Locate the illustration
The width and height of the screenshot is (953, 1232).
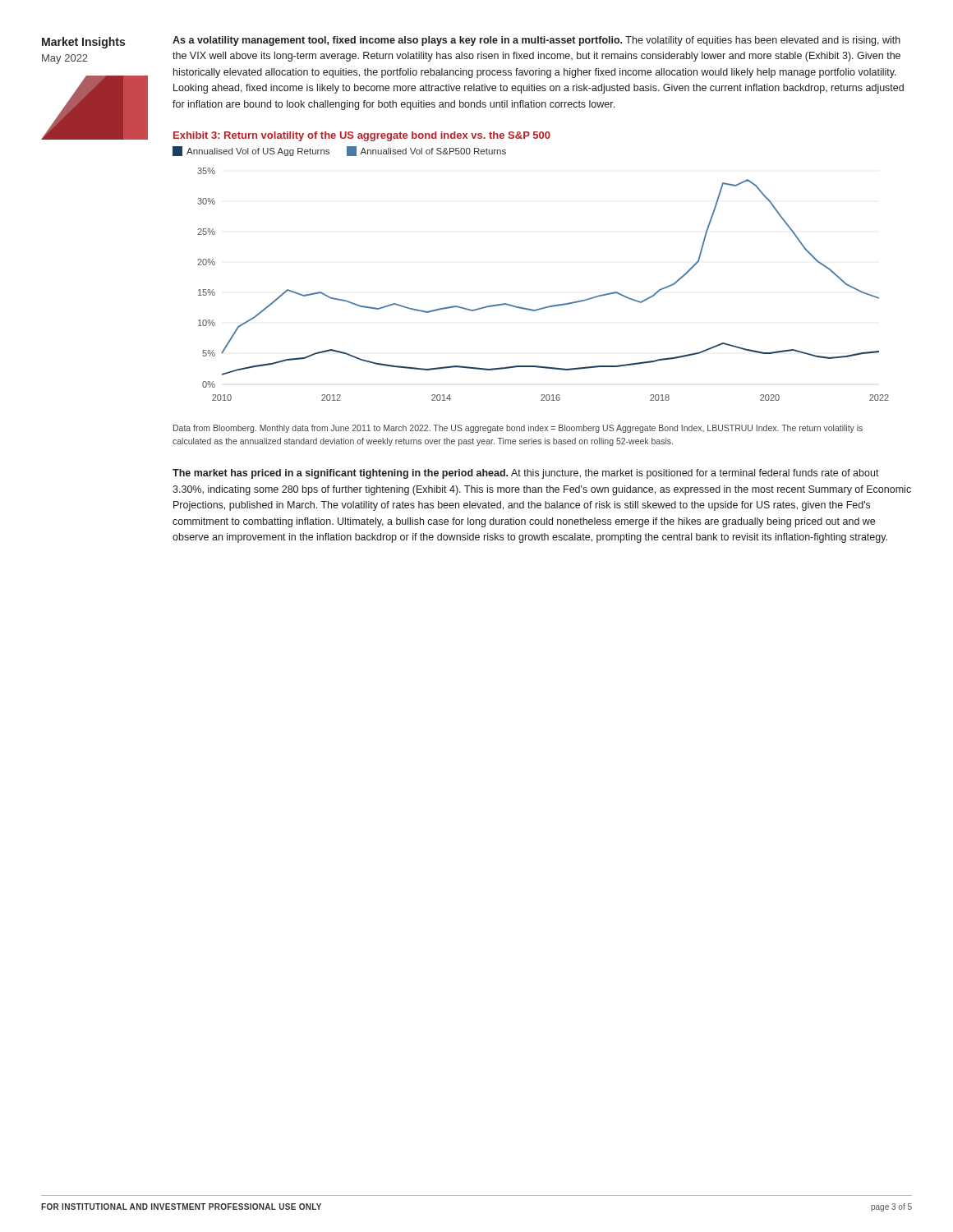click(94, 108)
